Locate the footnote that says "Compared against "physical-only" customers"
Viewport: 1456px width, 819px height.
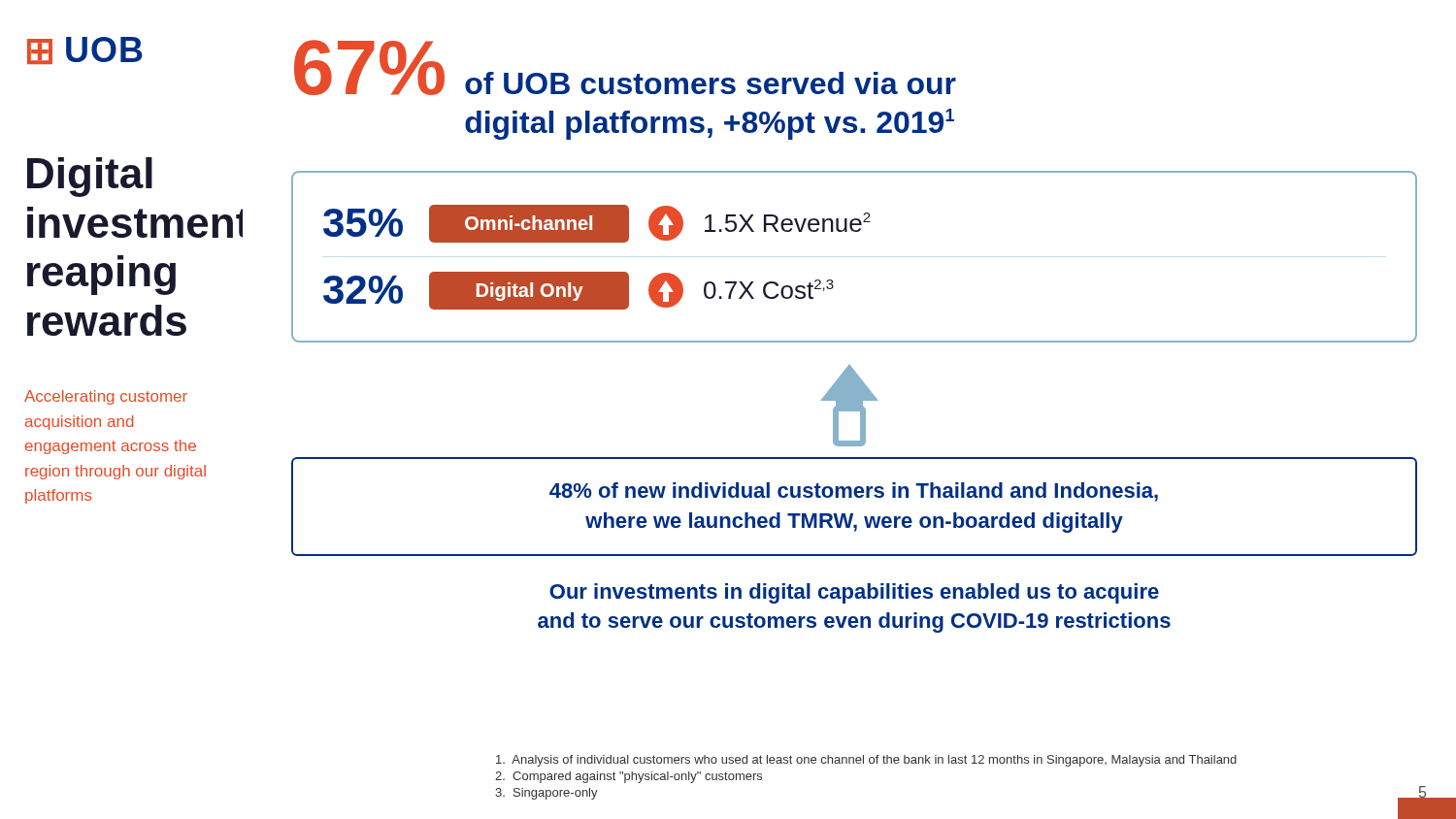coord(629,776)
